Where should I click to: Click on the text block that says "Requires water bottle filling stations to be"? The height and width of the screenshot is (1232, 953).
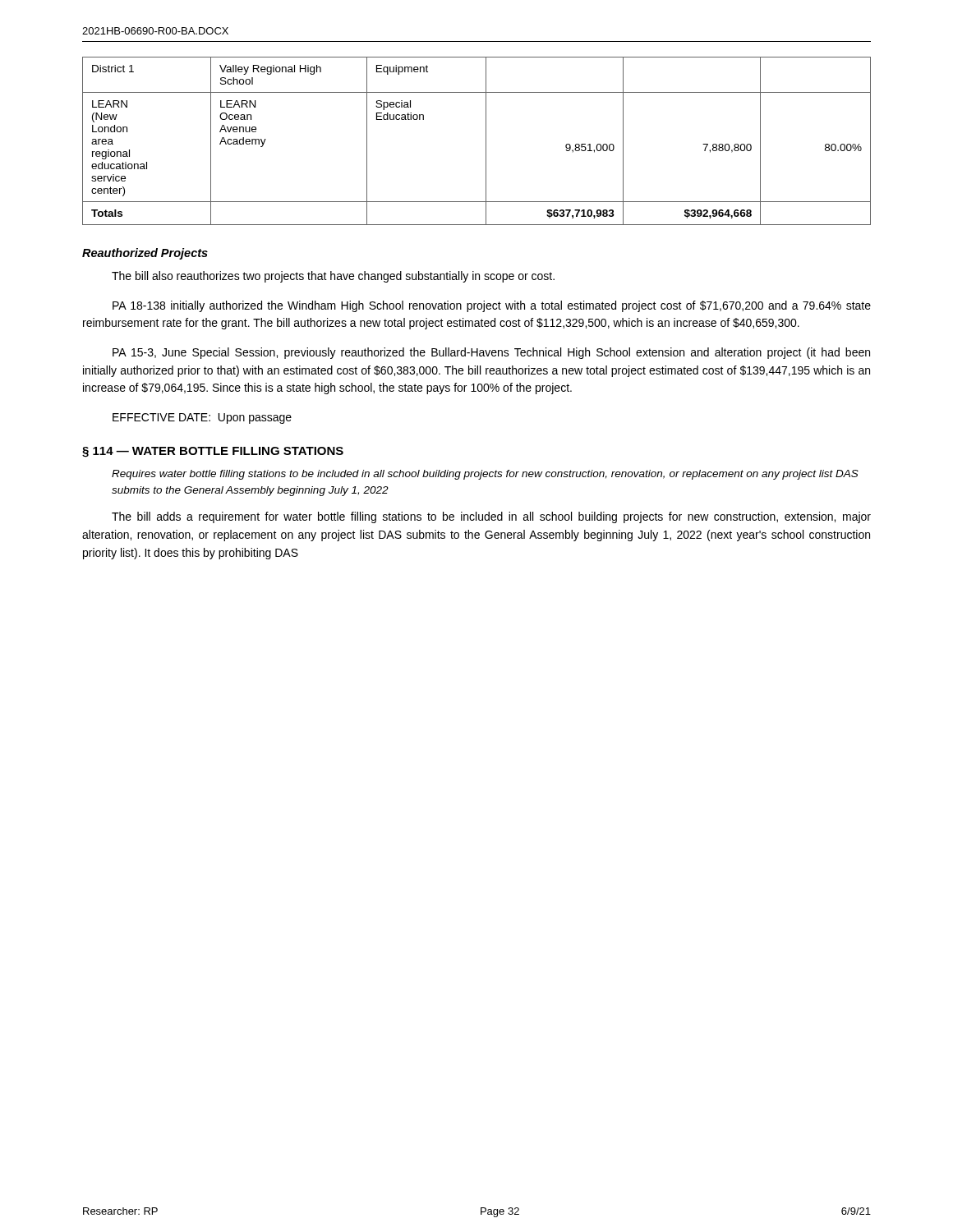pyautogui.click(x=485, y=482)
